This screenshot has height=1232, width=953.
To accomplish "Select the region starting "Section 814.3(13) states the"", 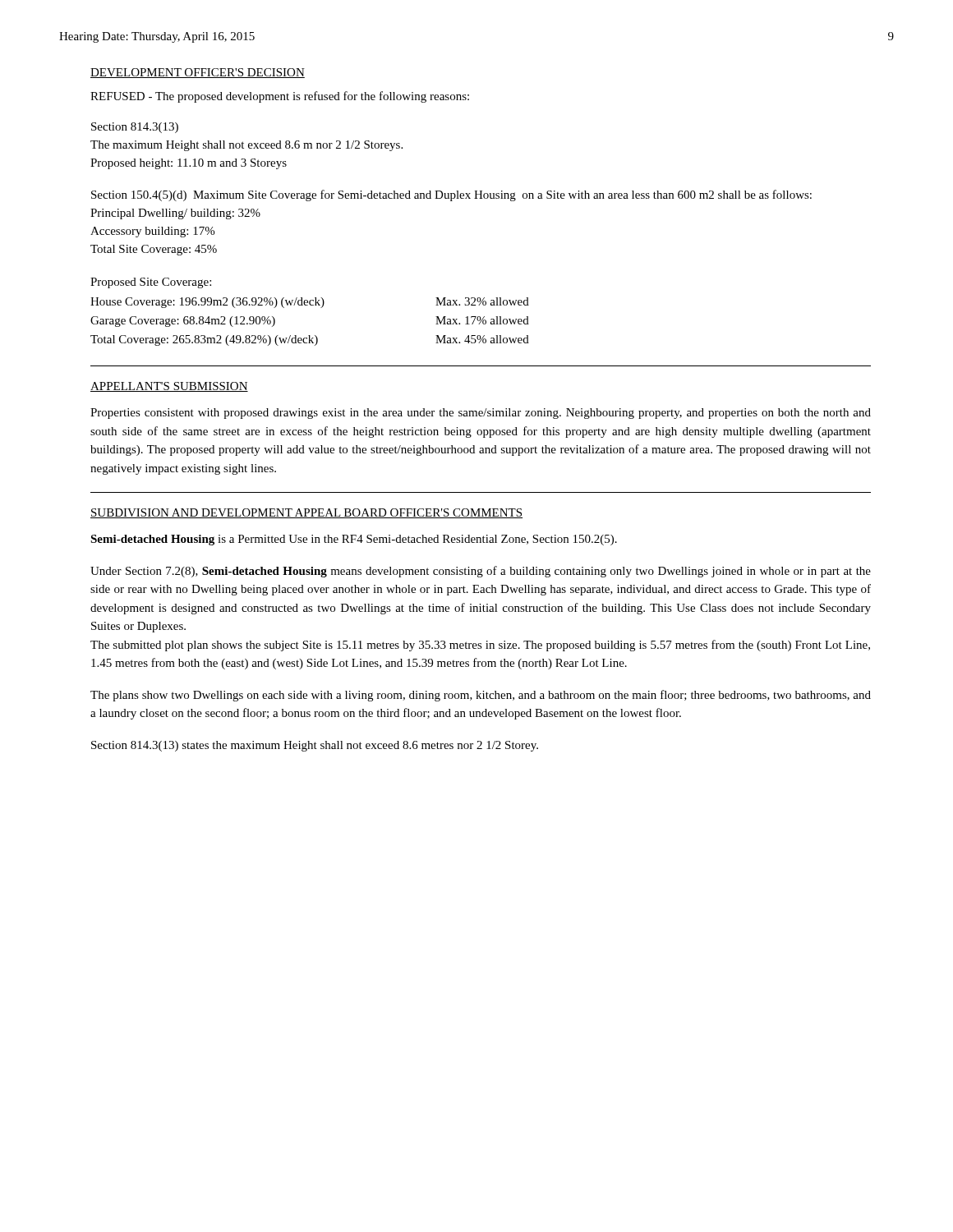I will [x=315, y=745].
